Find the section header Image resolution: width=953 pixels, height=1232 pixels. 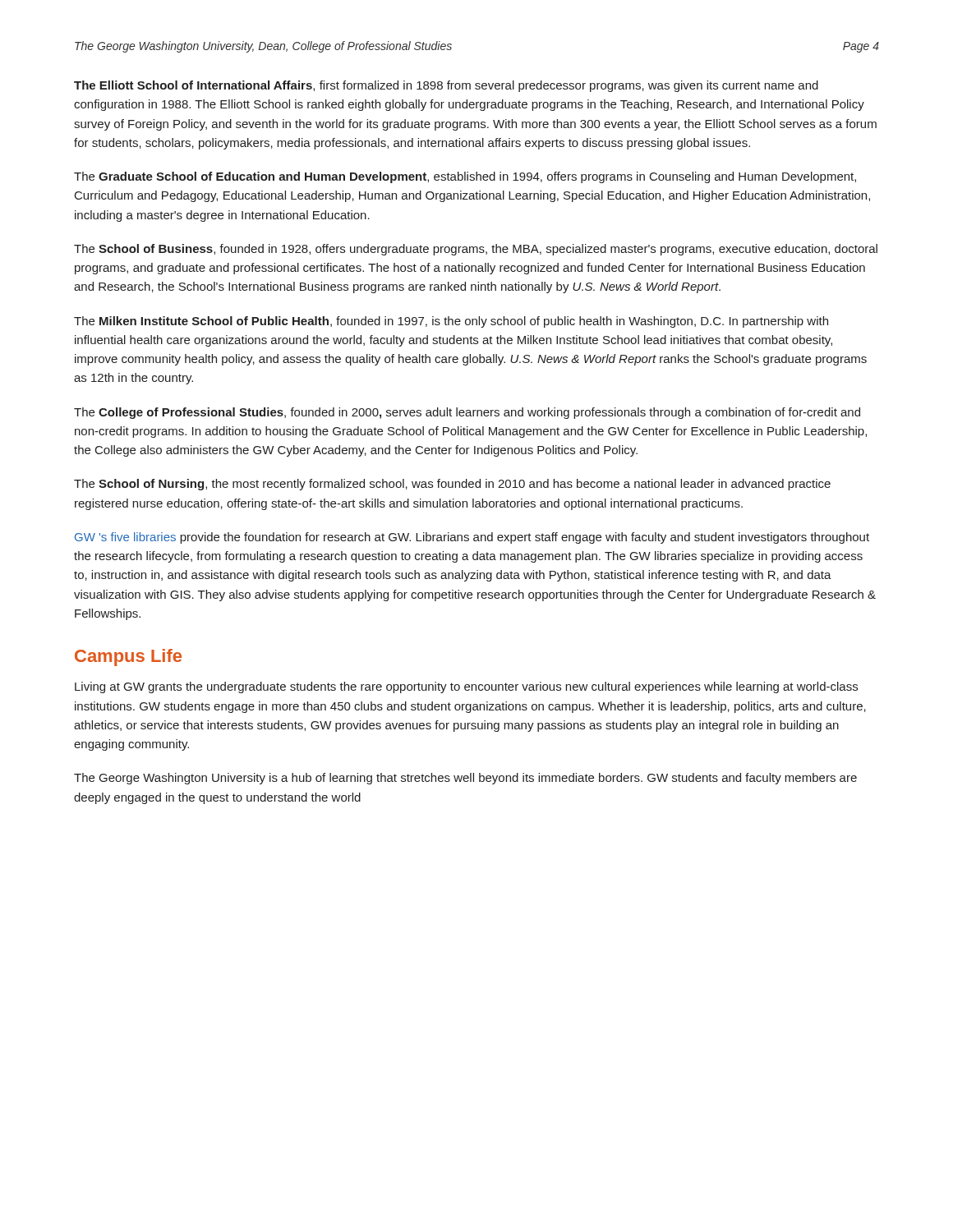pos(128,656)
